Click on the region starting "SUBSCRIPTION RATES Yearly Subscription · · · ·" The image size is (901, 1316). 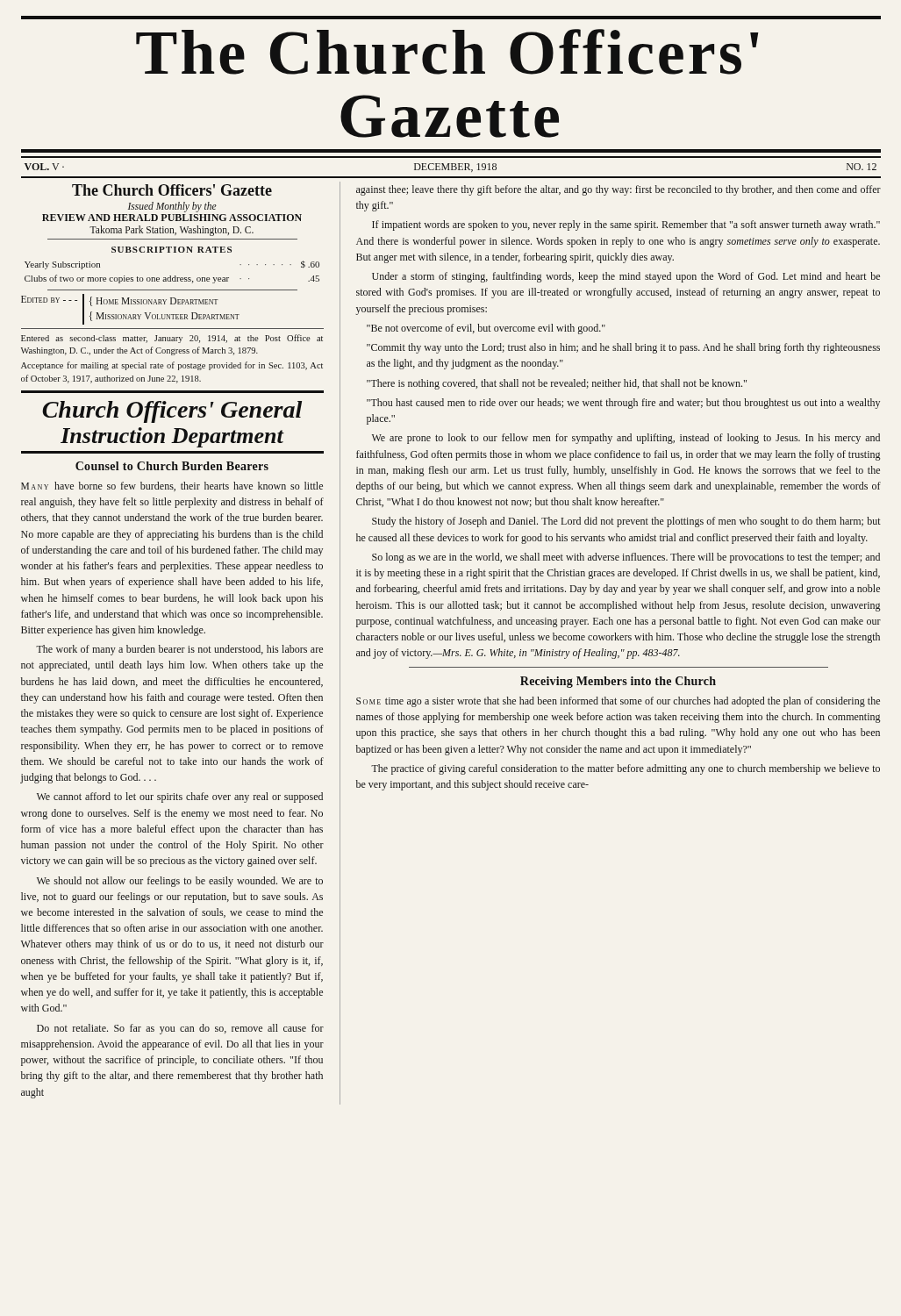tap(172, 265)
